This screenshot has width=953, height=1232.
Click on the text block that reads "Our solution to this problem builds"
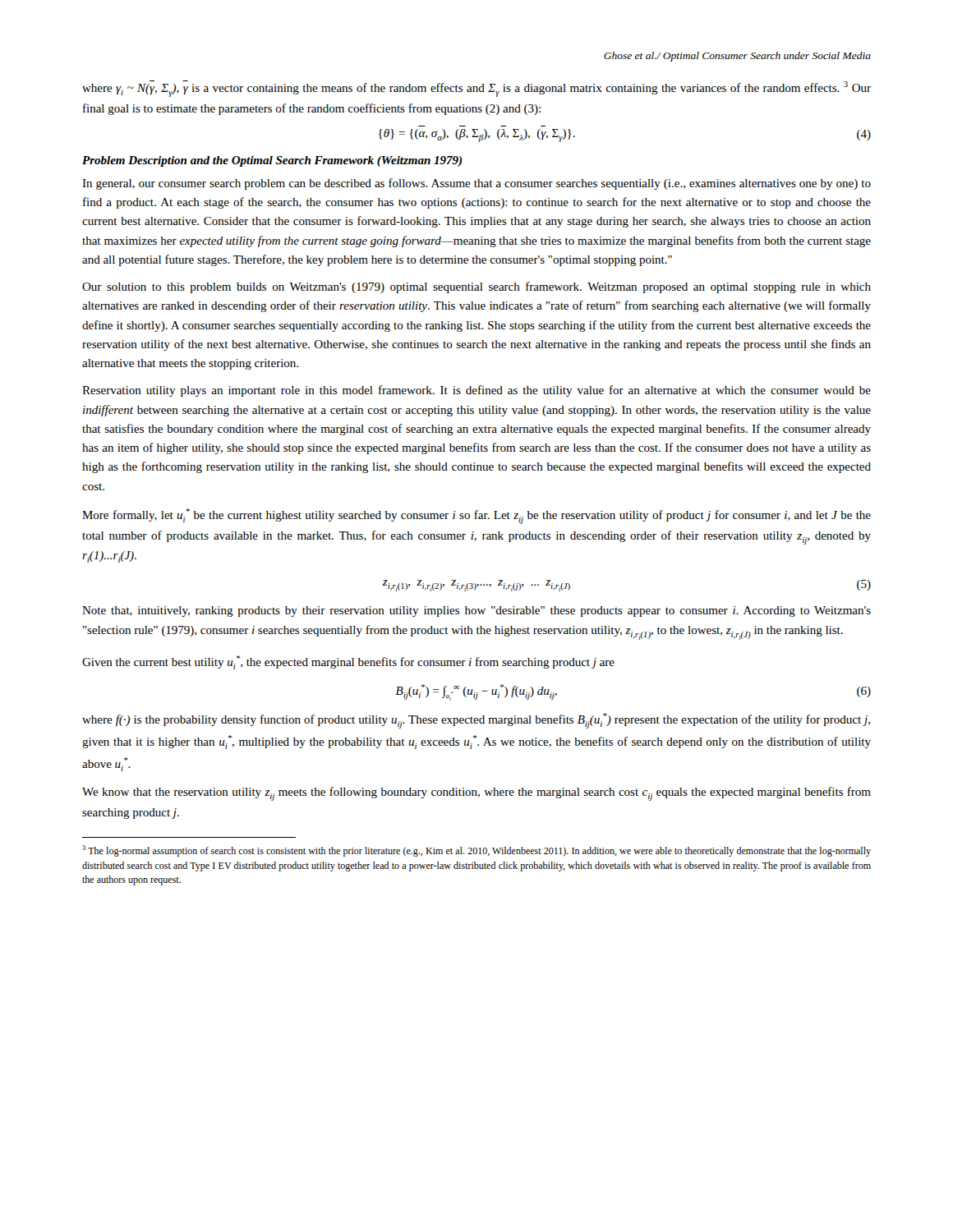pos(476,326)
